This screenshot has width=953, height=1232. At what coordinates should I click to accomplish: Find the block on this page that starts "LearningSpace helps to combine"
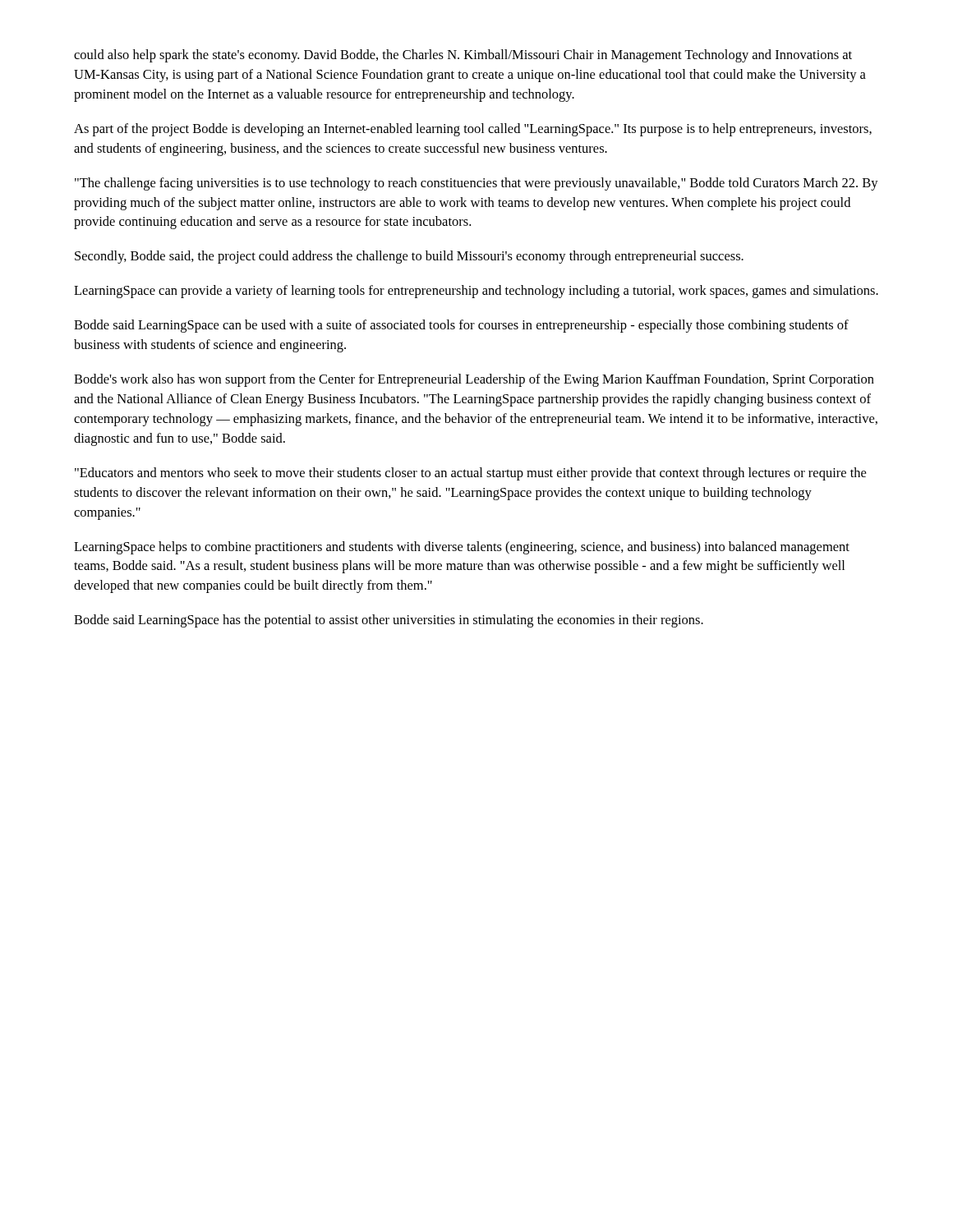462,566
